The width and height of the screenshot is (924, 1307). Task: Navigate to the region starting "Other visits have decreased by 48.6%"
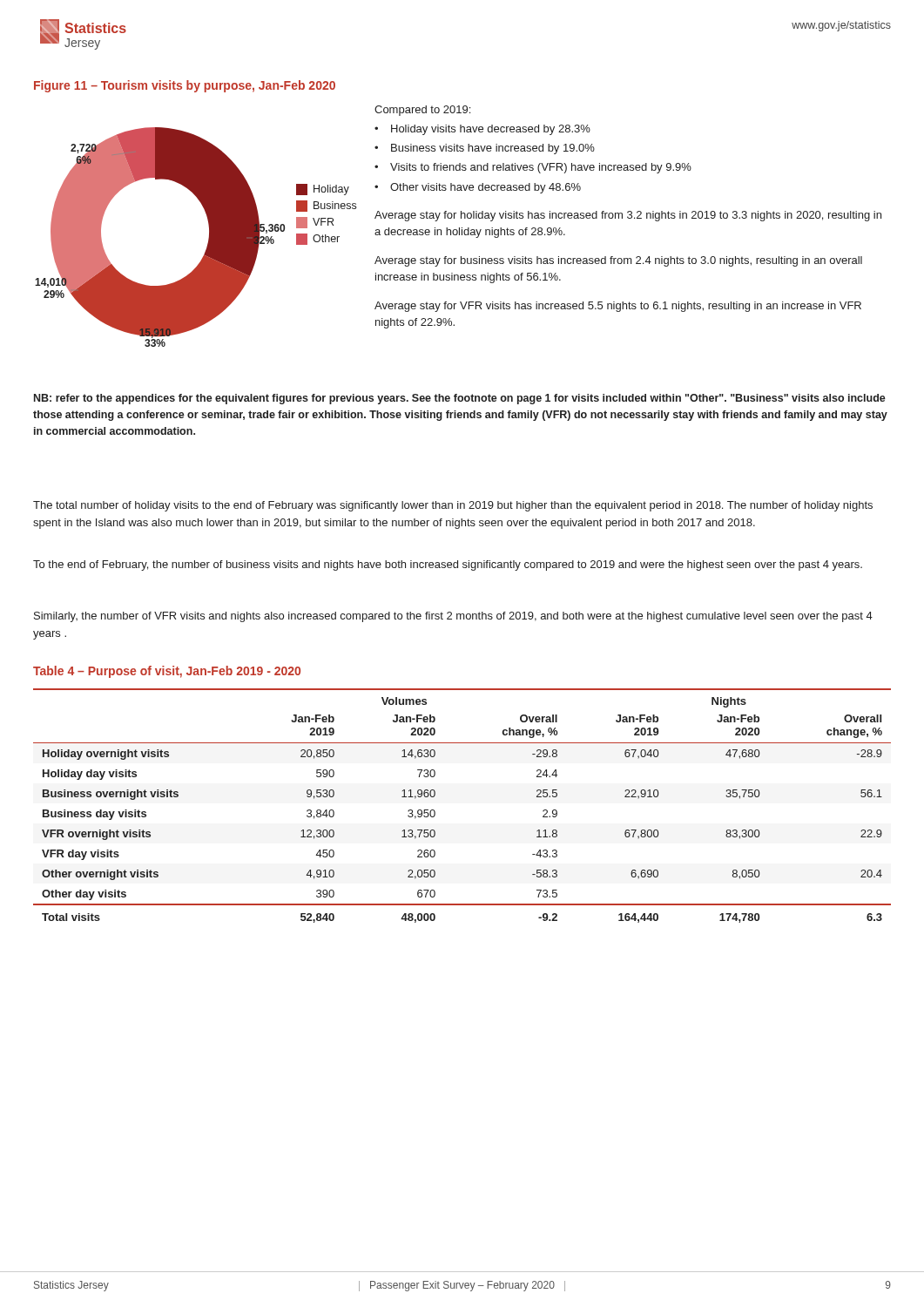pyautogui.click(x=485, y=187)
